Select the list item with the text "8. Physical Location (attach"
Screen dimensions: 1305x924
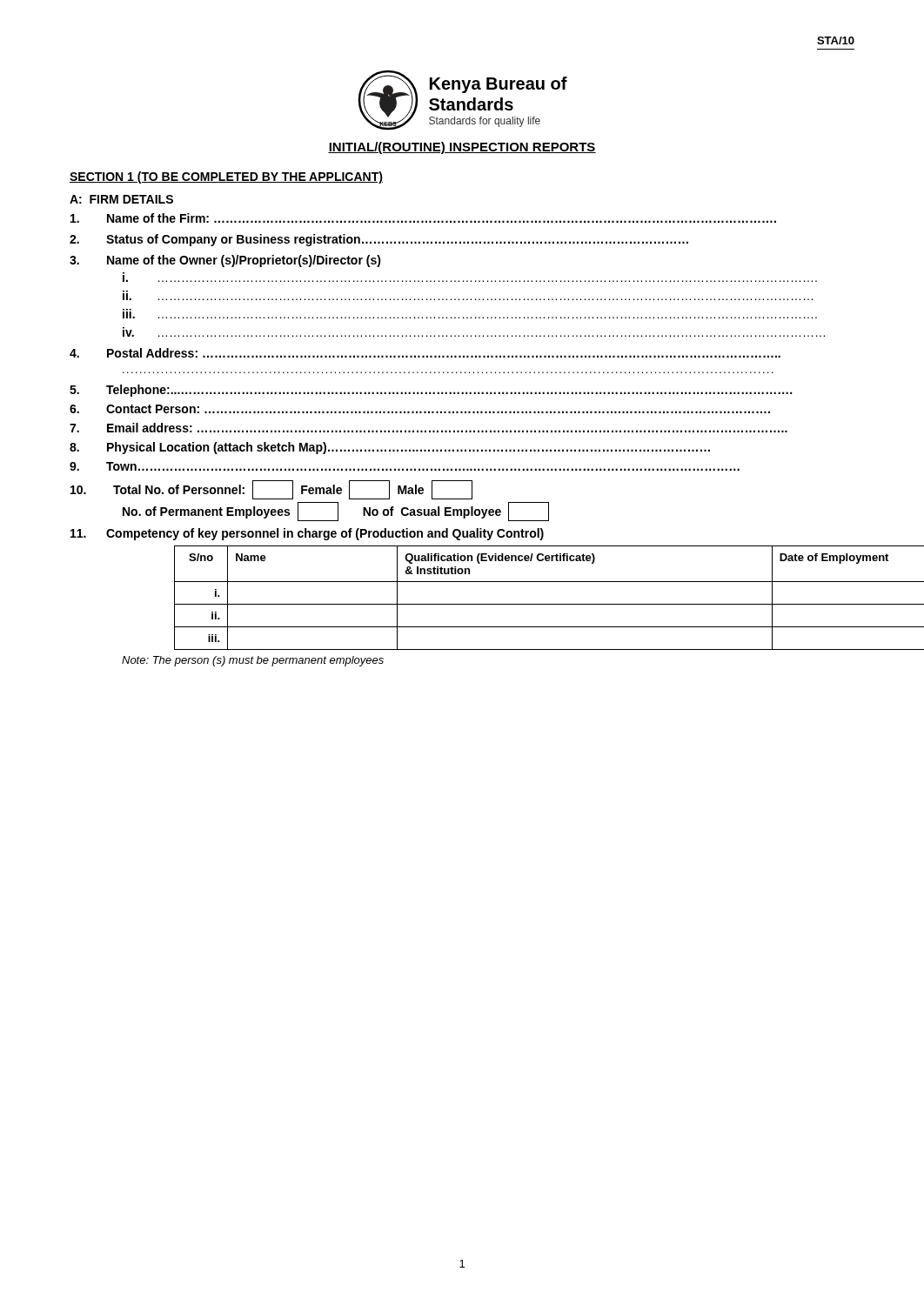390,447
